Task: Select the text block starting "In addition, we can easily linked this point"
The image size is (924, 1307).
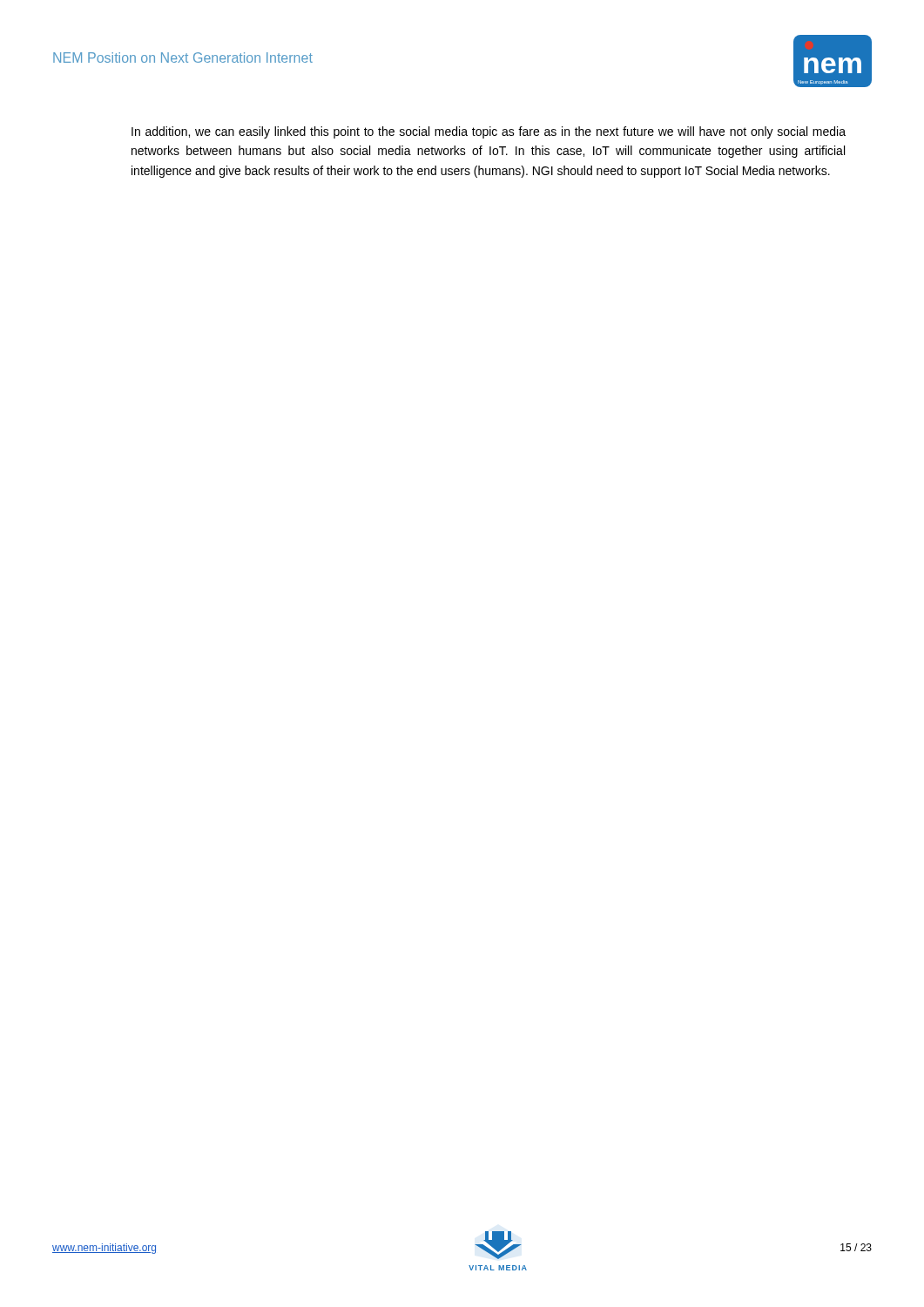Action: (488, 151)
